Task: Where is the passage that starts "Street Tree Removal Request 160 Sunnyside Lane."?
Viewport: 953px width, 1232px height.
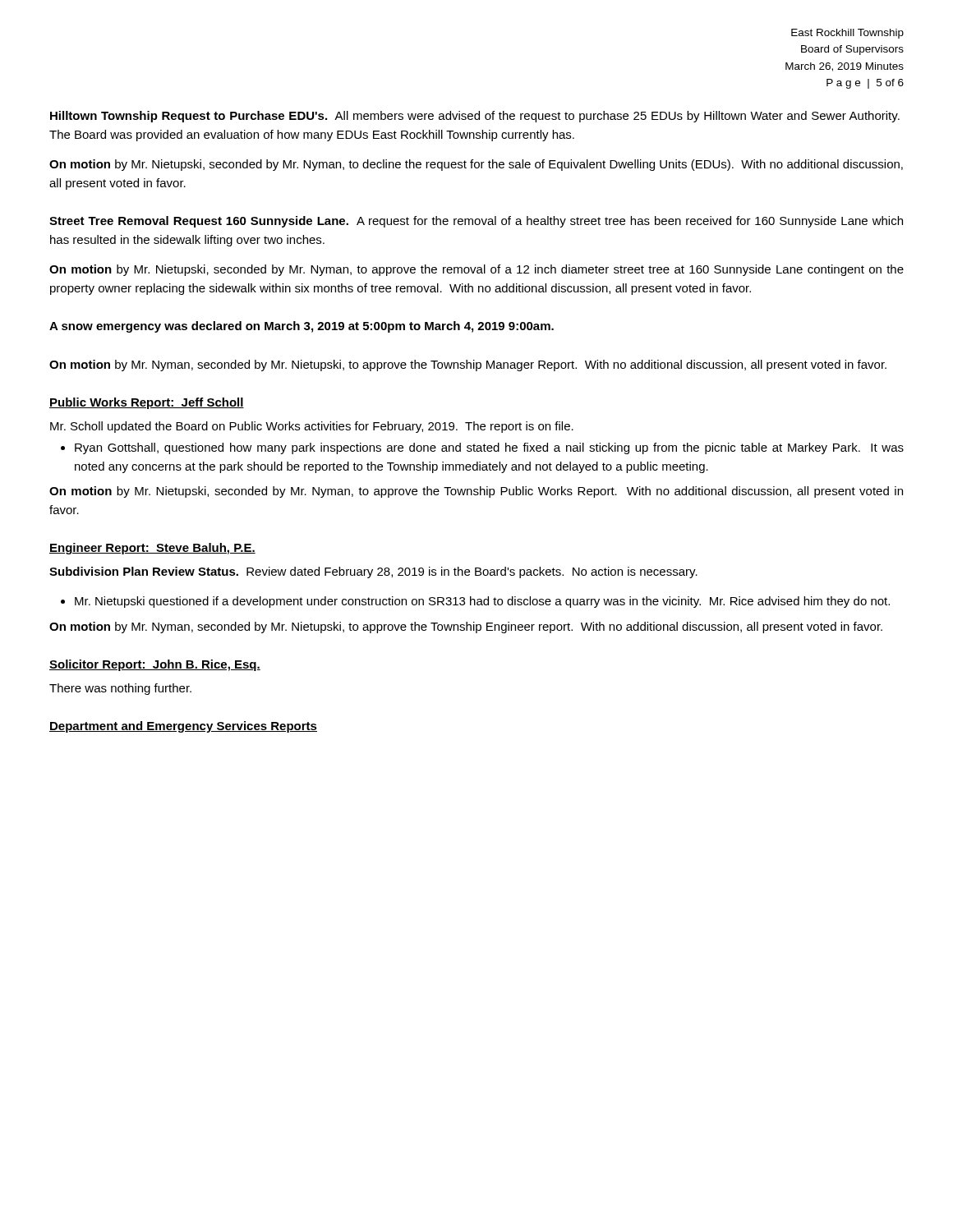Action: 476,230
